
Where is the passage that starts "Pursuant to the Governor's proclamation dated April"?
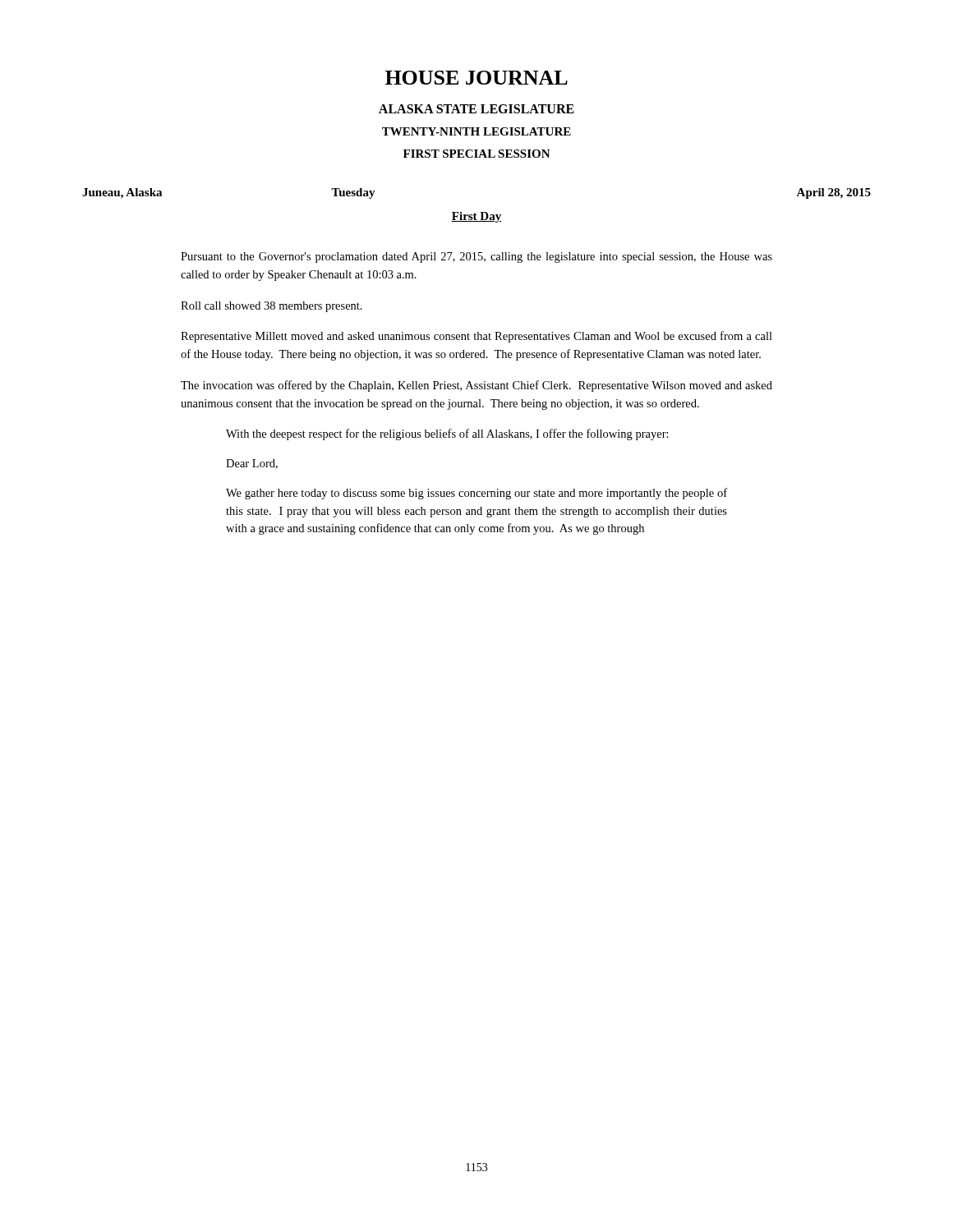coord(476,265)
